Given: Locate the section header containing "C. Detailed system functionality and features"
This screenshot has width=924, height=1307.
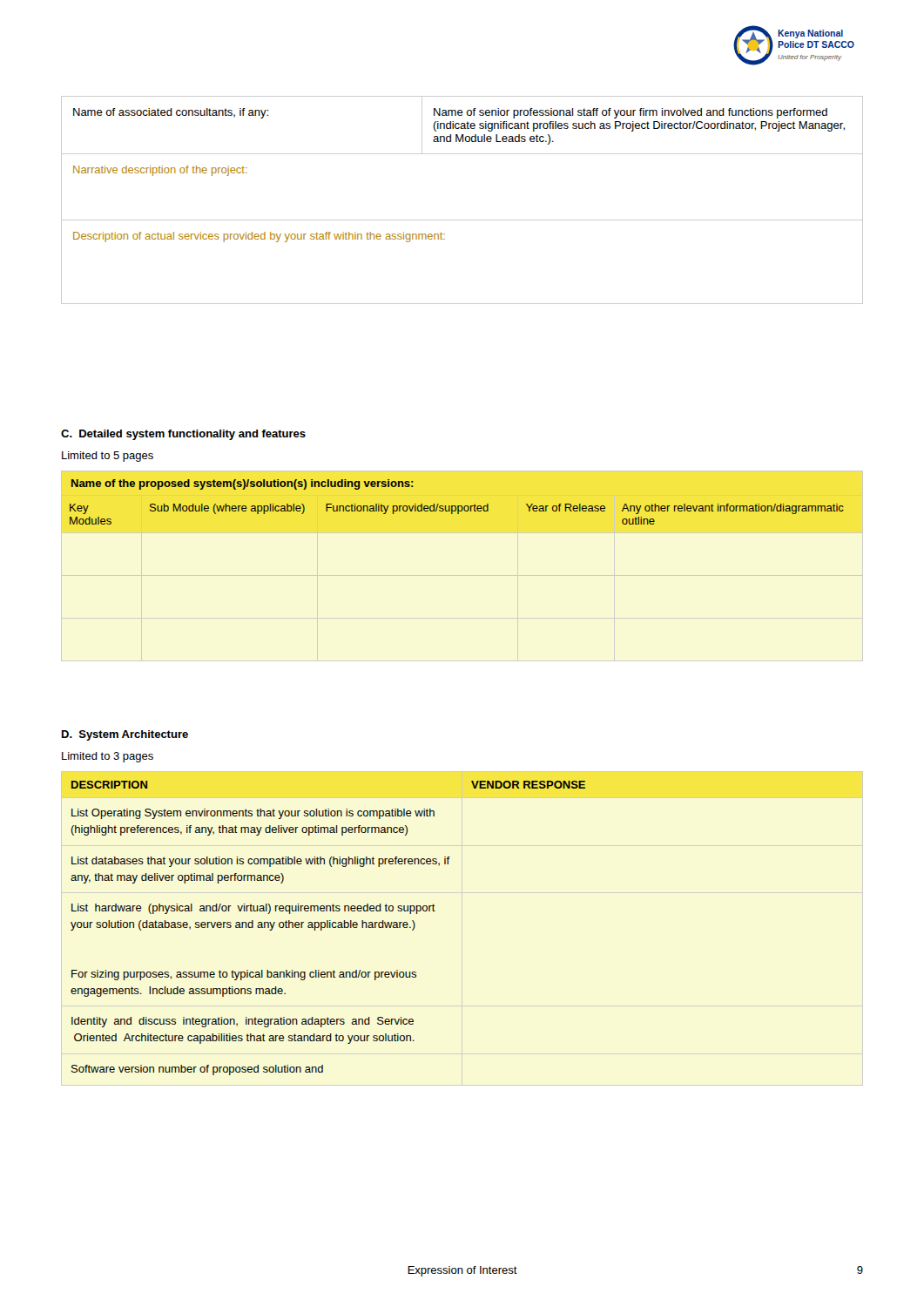Looking at the screenshot, I should coord(183,434).
